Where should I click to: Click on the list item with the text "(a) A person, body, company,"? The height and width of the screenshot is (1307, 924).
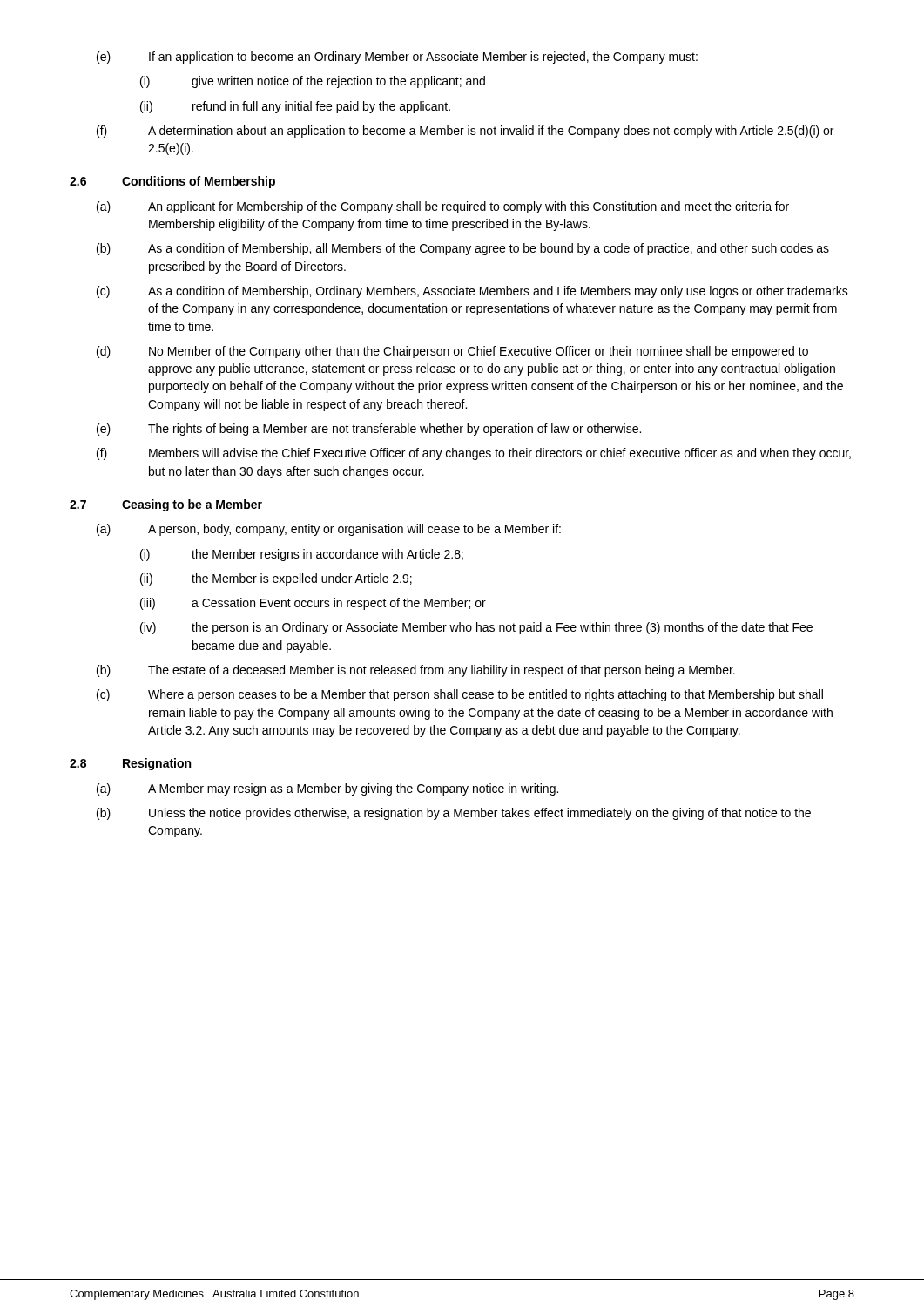(x=462, y=529)
